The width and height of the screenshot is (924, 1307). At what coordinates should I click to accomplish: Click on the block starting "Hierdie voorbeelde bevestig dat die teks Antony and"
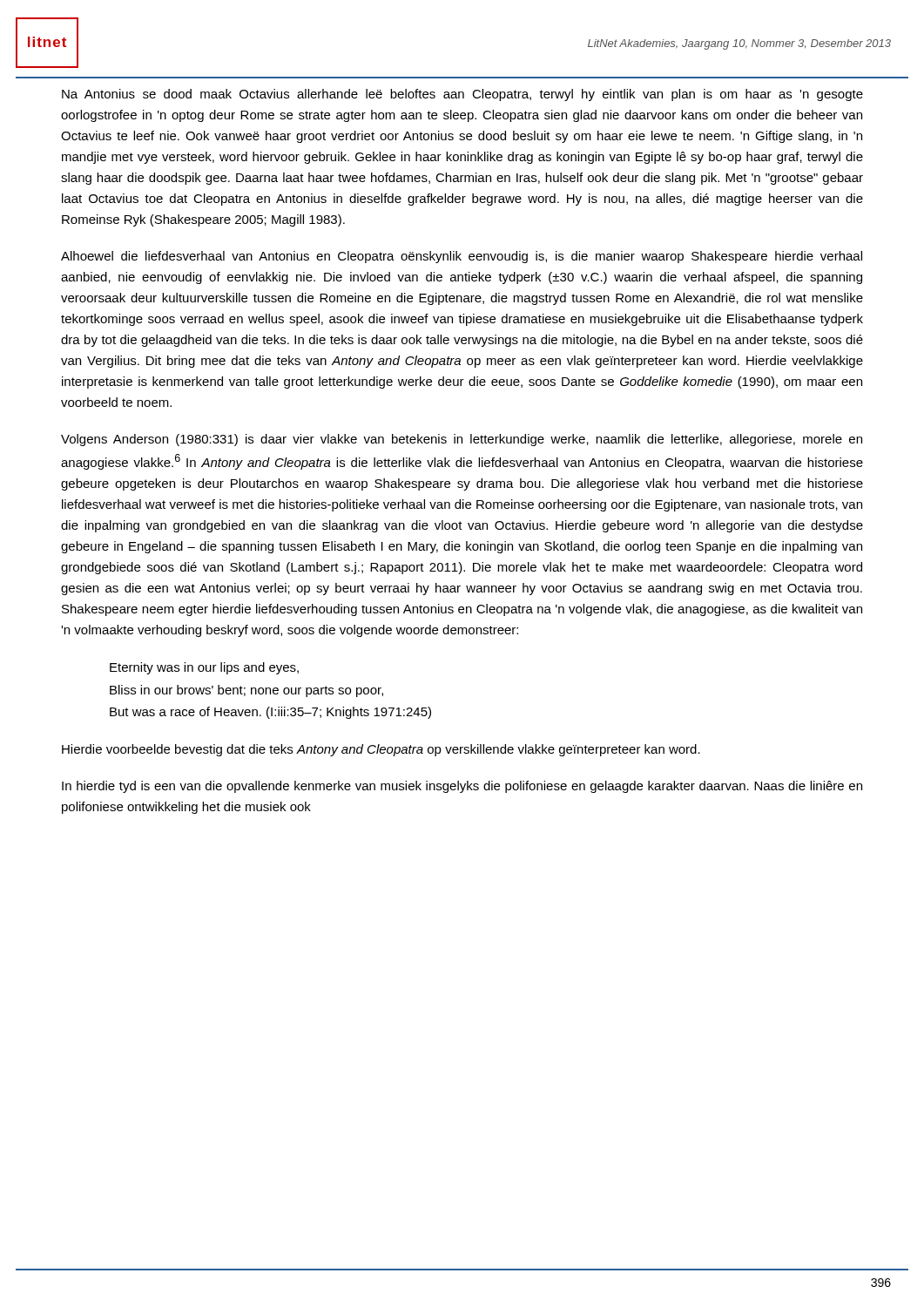point(381,748)
